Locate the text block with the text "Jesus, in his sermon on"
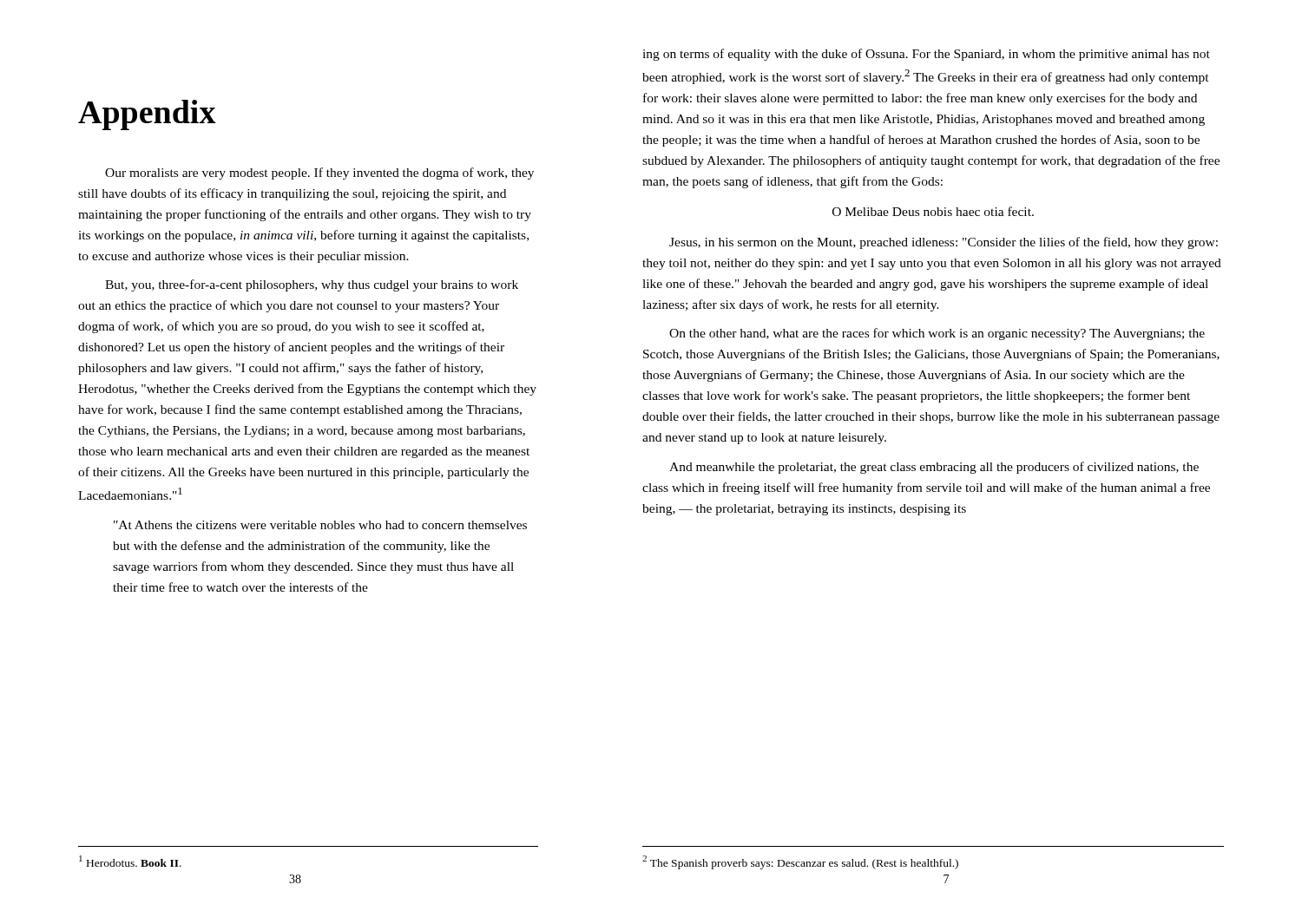 coord(933,273)
